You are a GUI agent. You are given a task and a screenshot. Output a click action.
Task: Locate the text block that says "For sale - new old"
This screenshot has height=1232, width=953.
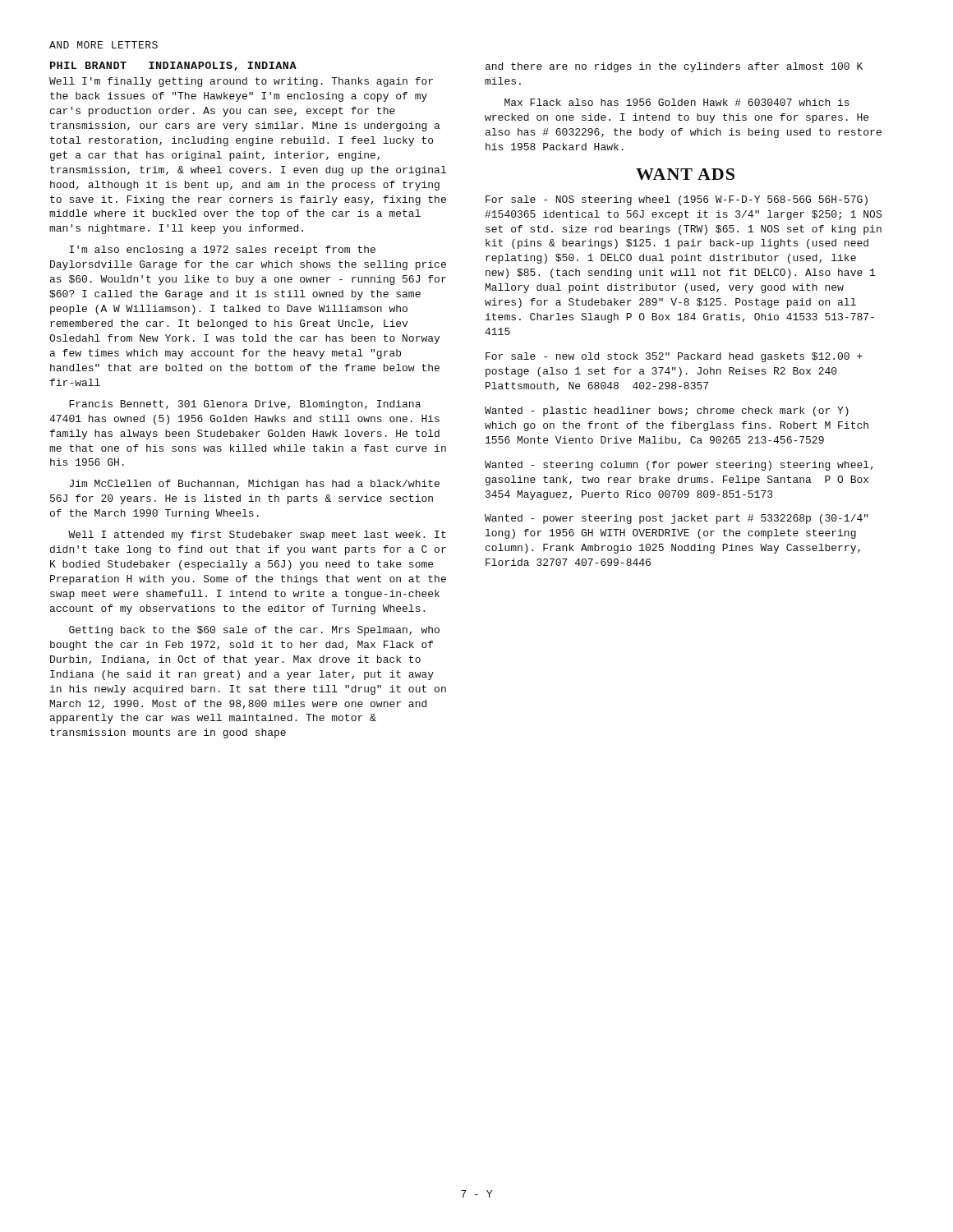[x=674, y=372]
